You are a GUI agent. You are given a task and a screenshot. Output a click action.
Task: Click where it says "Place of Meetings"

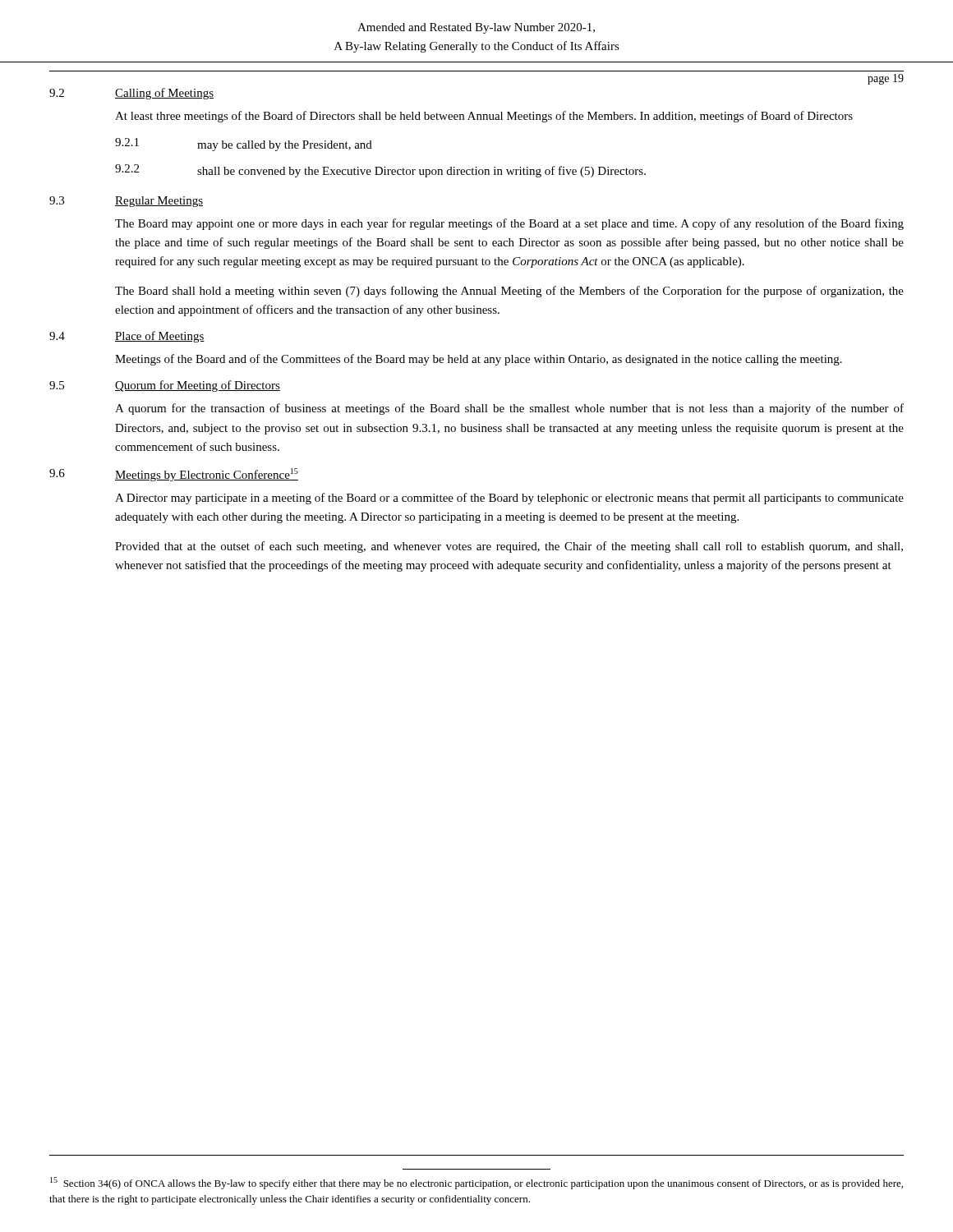[x=160, y=336]
